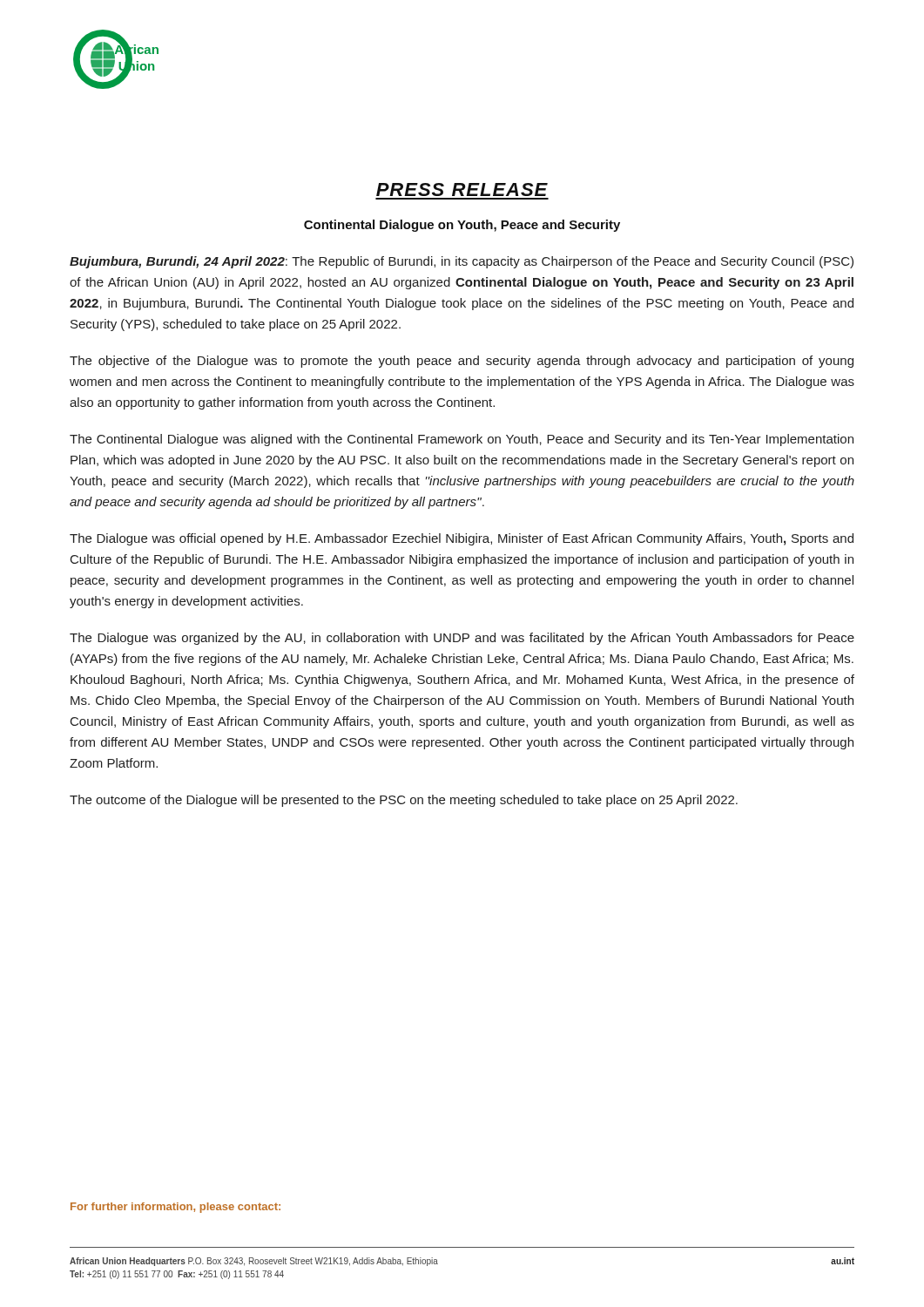
Task: Where is the passage that starts "Bujumbura, Burundi, 24 April"?
Action: coord(462,292)
